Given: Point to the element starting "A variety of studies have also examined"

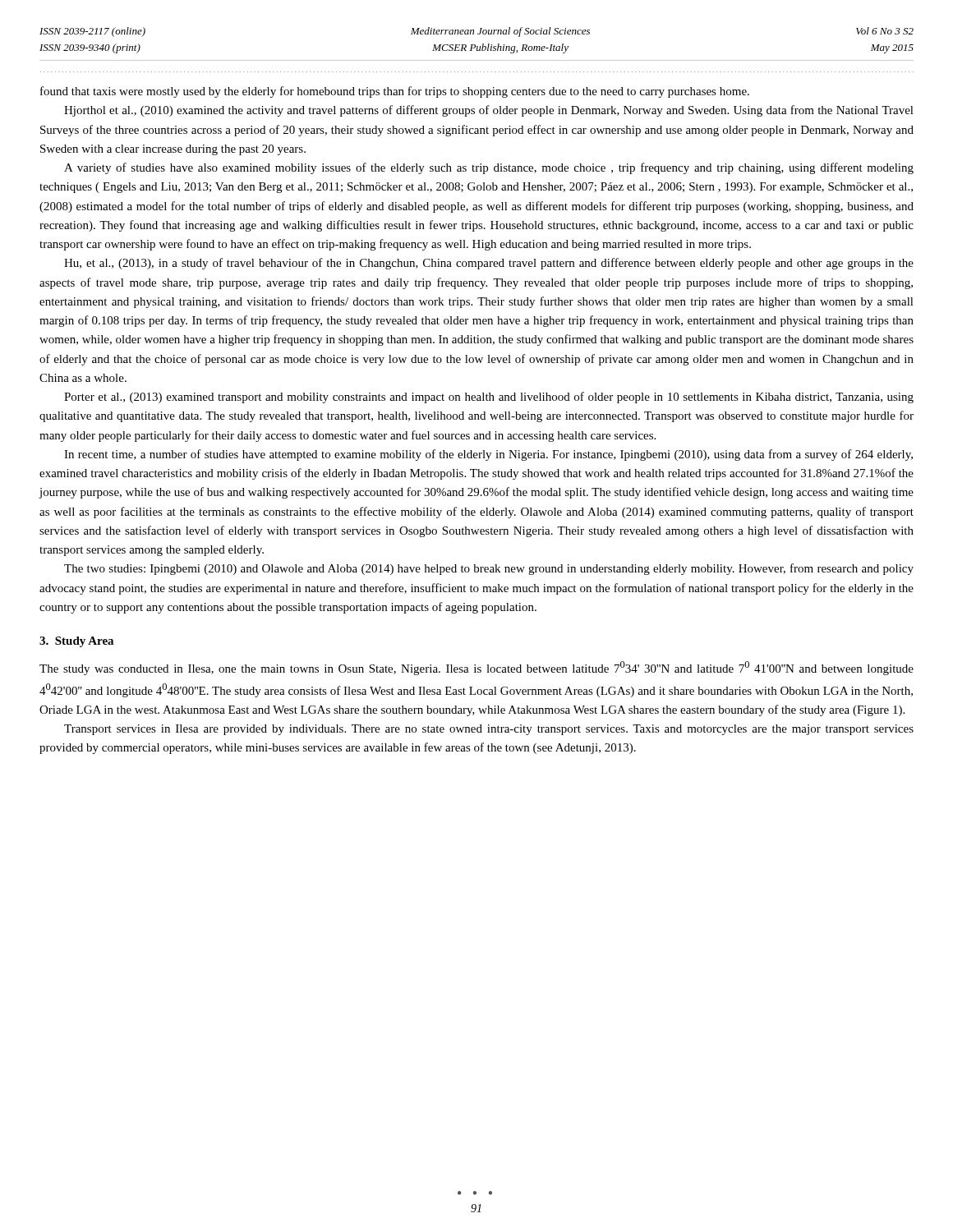Looking at the screenshot, I should pyautogui.click(x=476, y=206).
